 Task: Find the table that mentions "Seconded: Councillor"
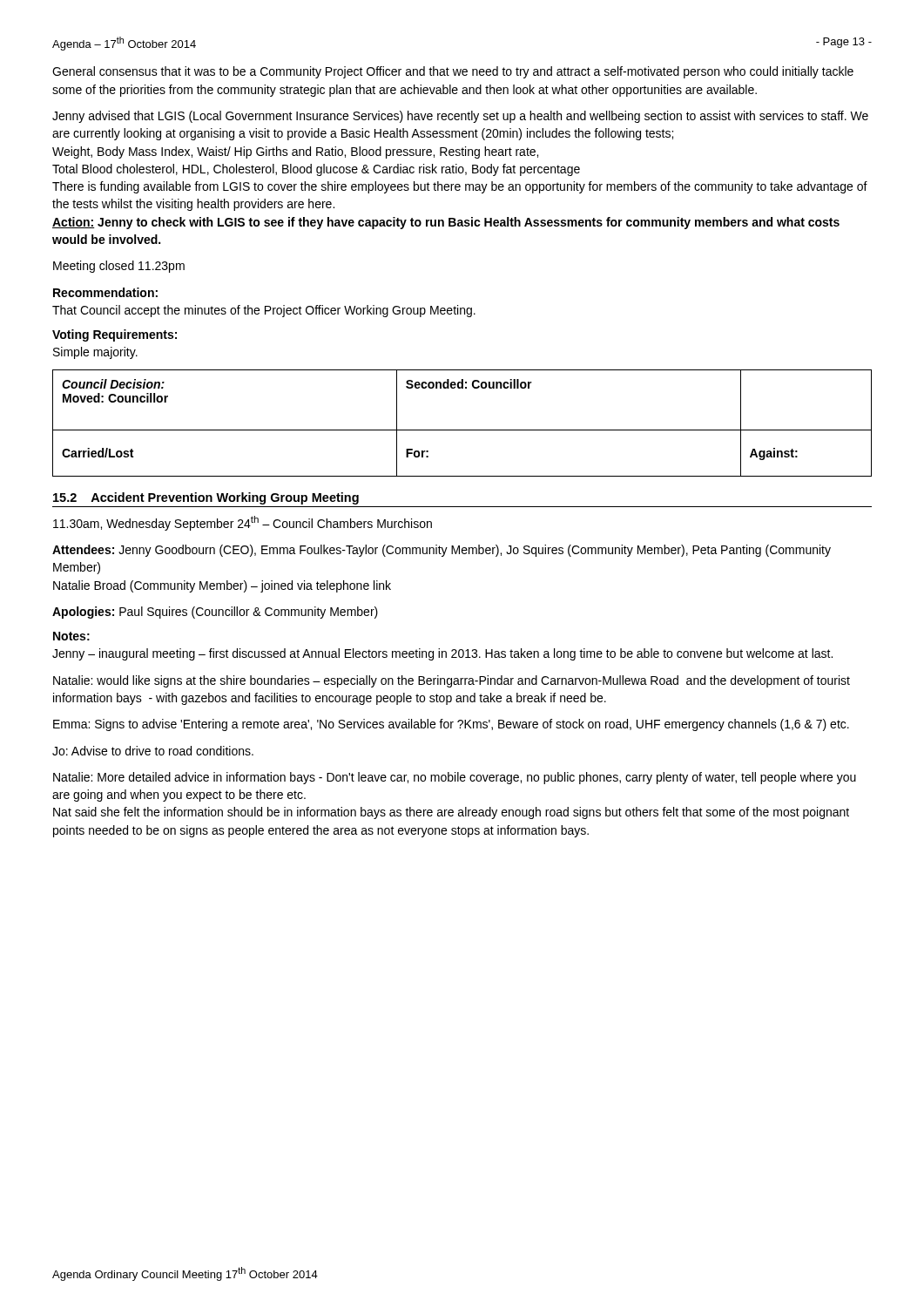click(462, 423)
